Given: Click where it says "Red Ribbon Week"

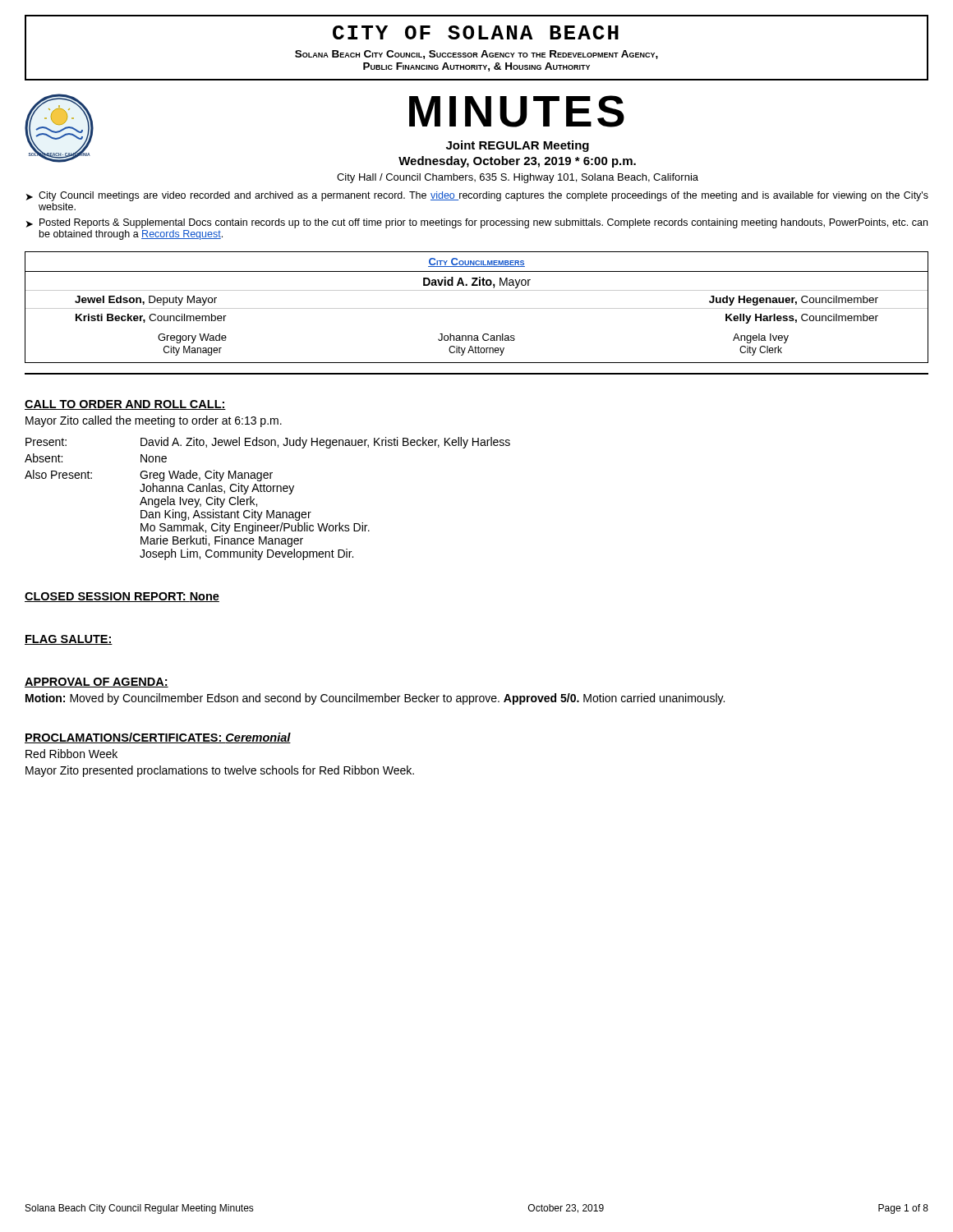Looking at the screenshot, I should pos(71,754).
